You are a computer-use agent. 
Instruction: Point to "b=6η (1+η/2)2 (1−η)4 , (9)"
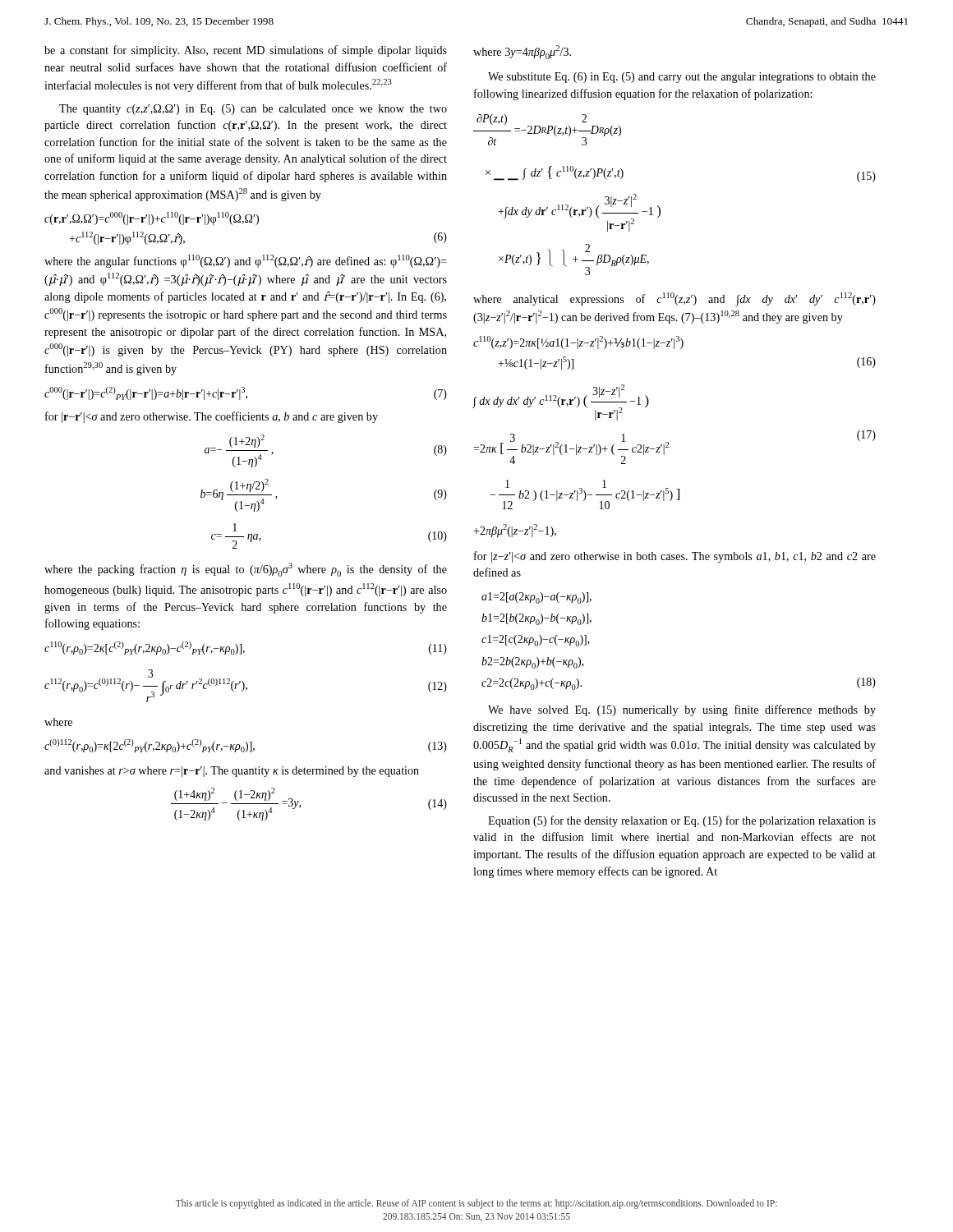246,495
